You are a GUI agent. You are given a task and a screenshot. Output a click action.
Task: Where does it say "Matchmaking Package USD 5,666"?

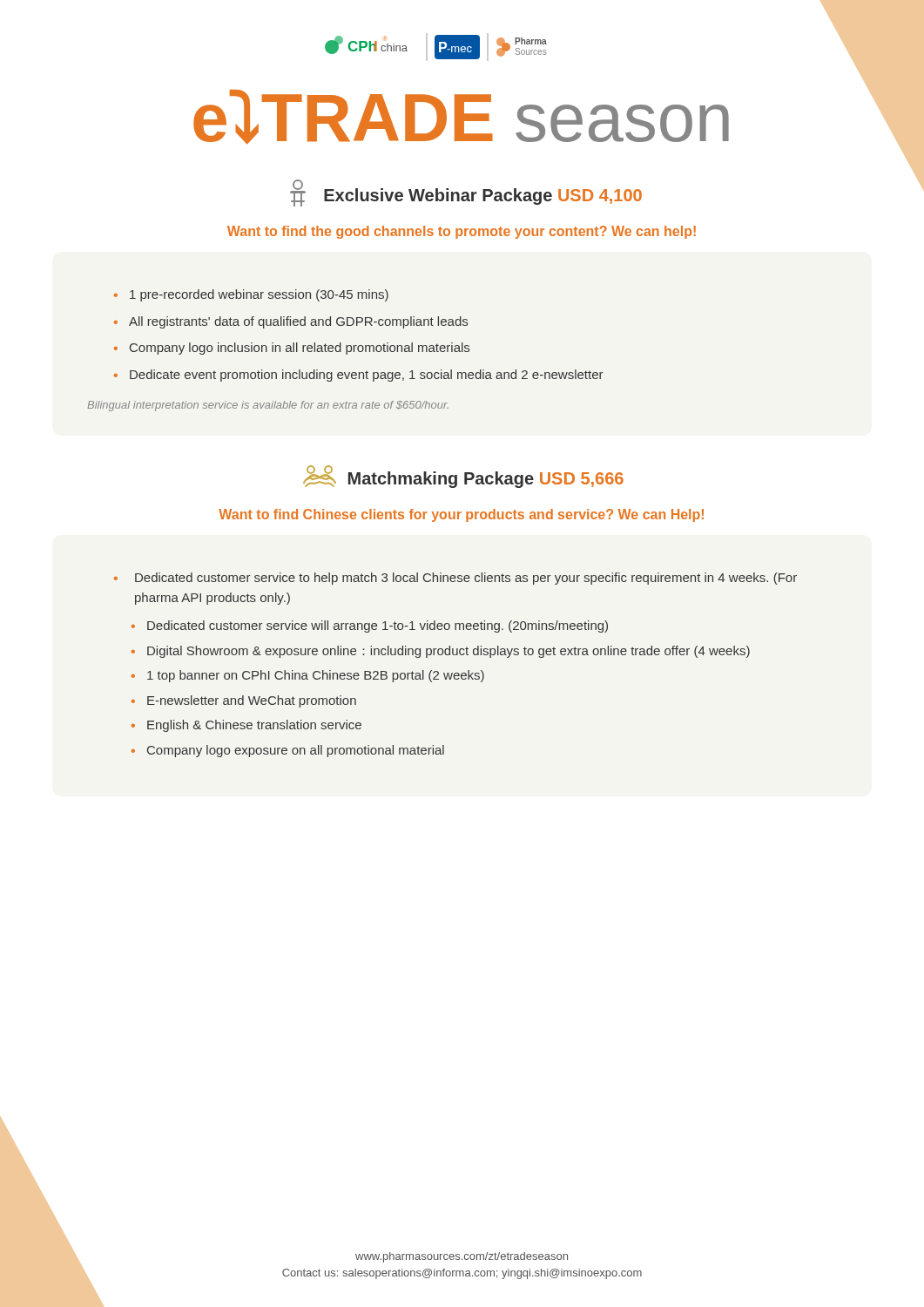tap(462, 478)
